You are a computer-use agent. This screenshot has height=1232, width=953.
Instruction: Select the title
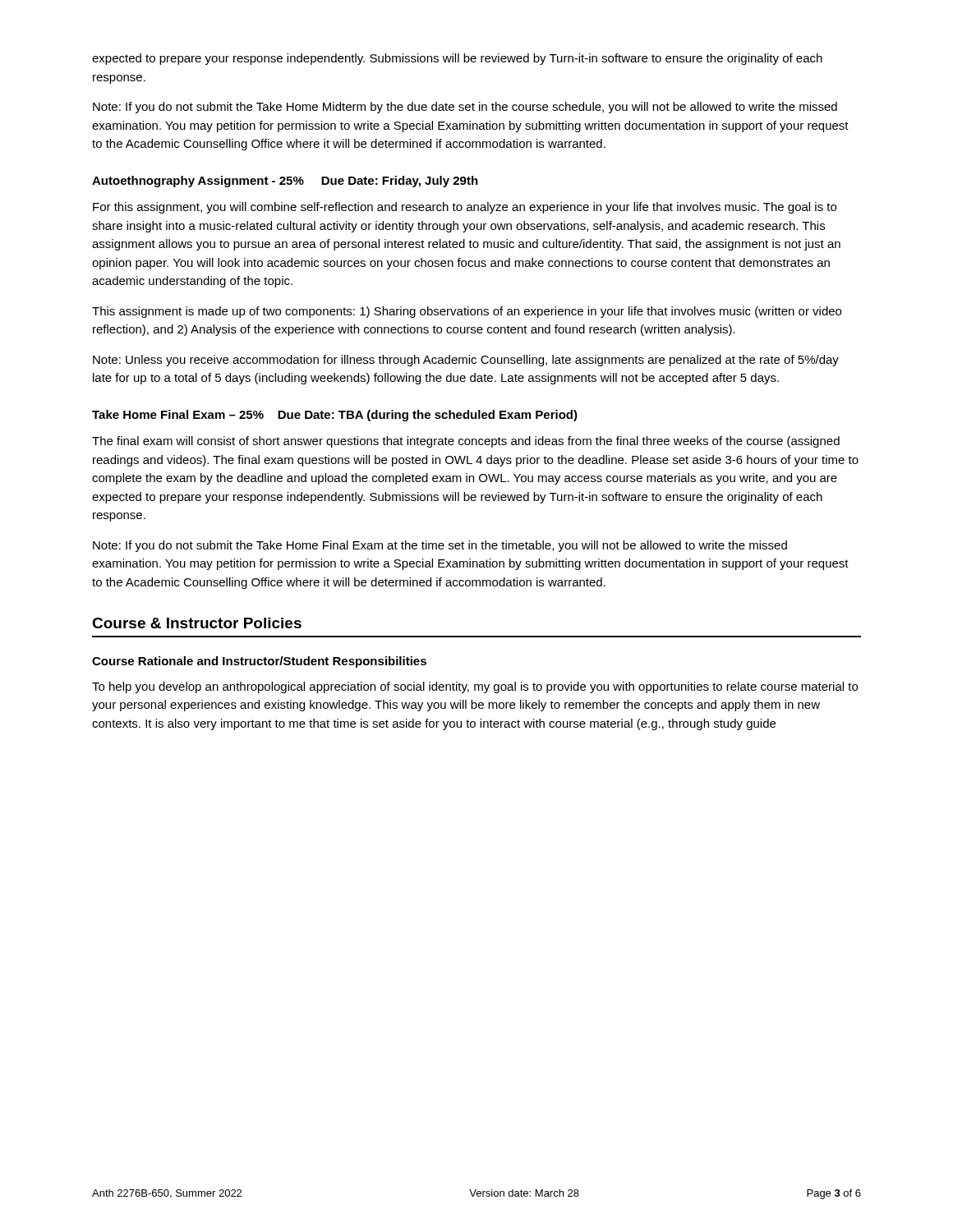click(476, 626)
